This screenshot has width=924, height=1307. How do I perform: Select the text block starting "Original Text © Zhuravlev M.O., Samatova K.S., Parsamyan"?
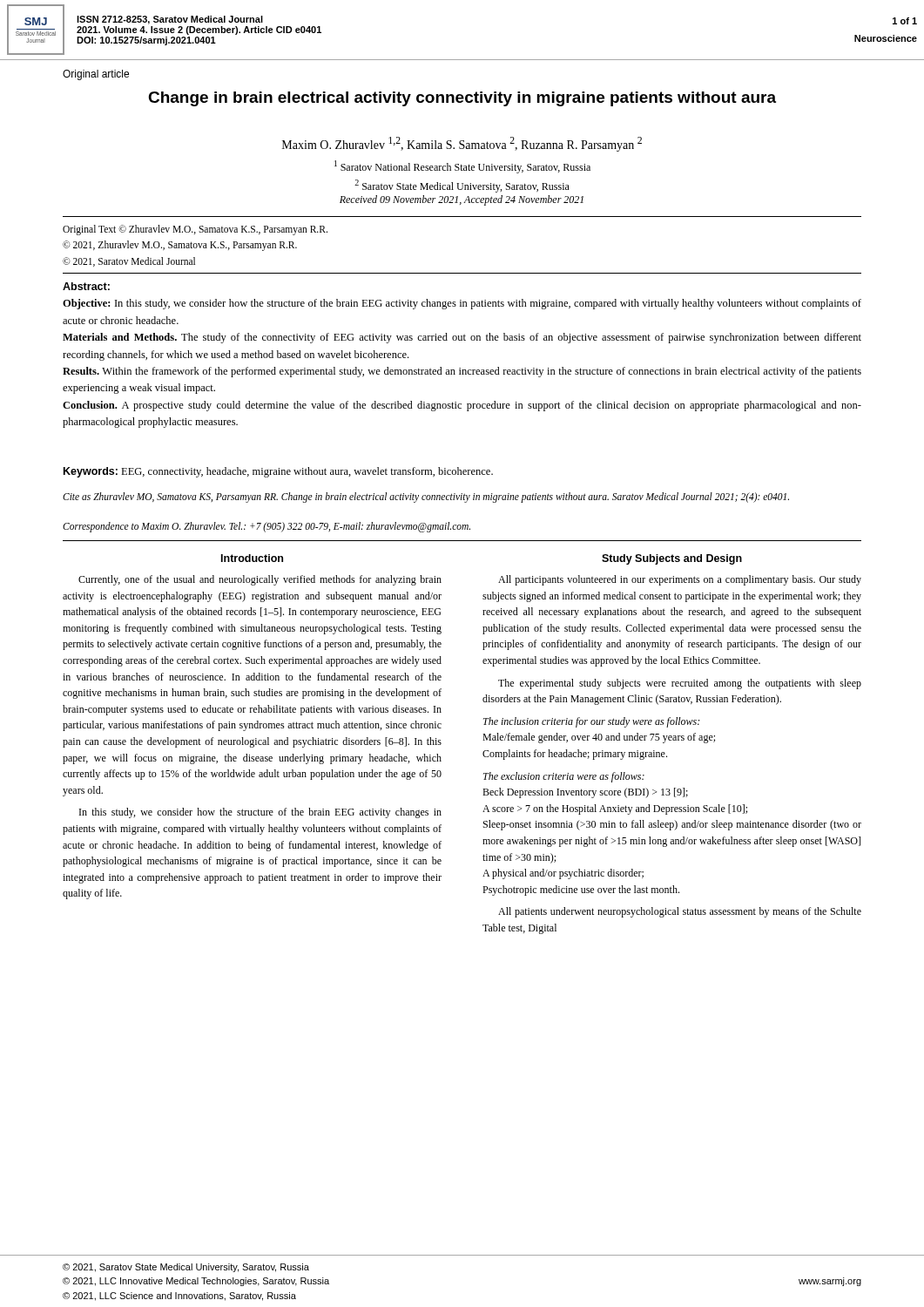[195, 245]
